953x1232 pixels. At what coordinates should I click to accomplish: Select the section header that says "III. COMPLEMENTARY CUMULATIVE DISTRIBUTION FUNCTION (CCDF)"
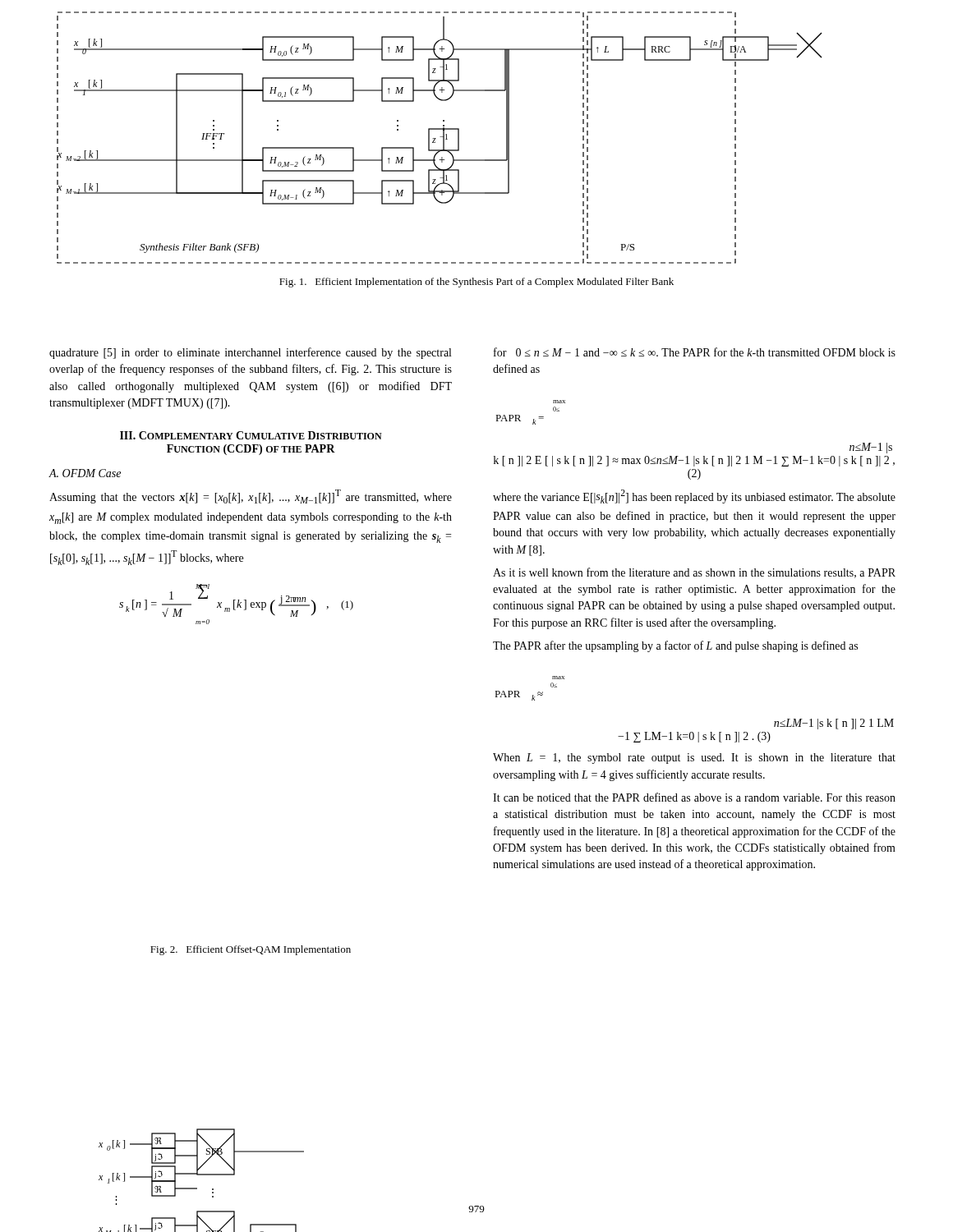click(x=251, y=442)
